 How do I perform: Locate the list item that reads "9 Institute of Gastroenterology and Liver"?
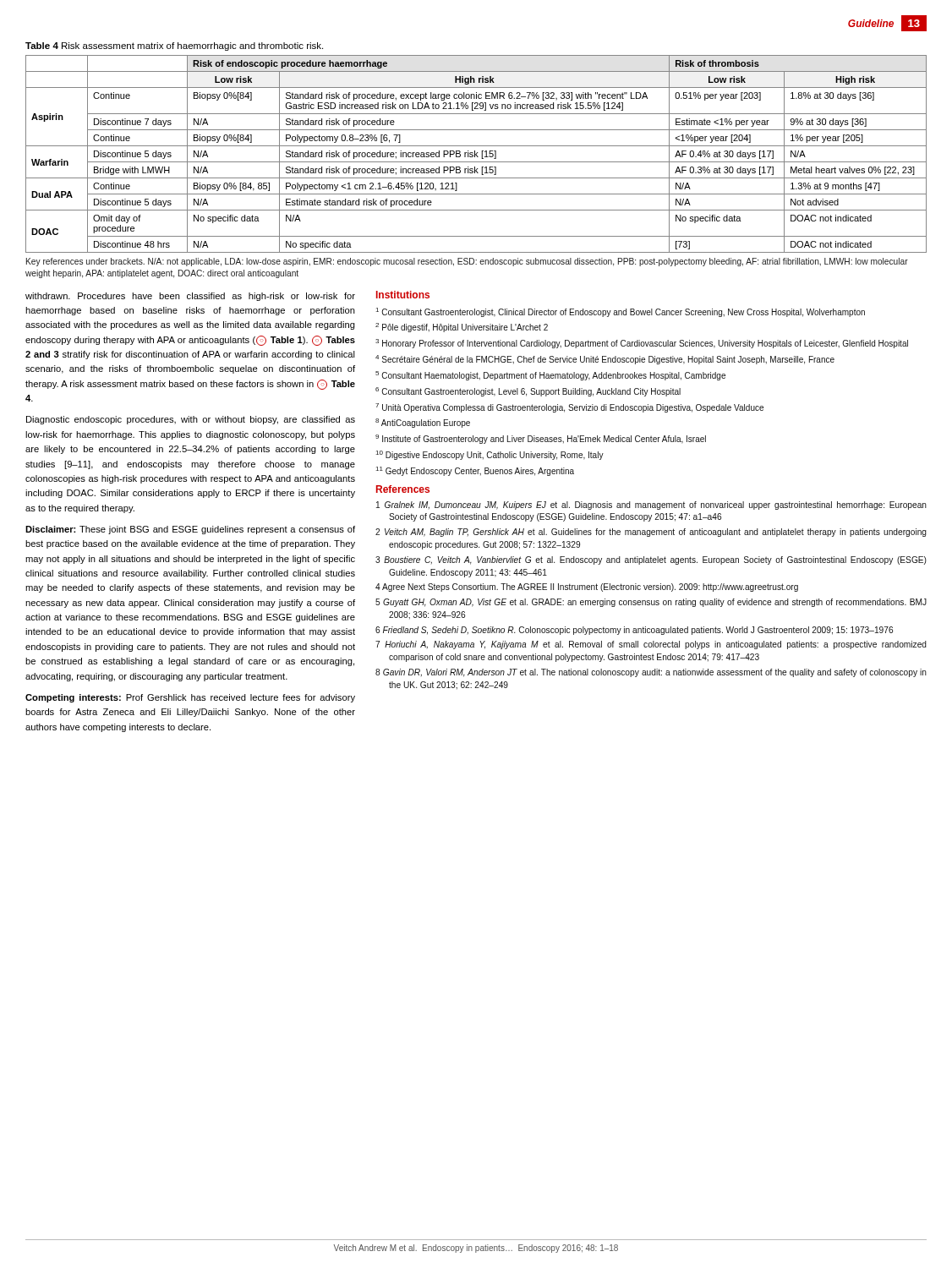(x=541, y=439)
